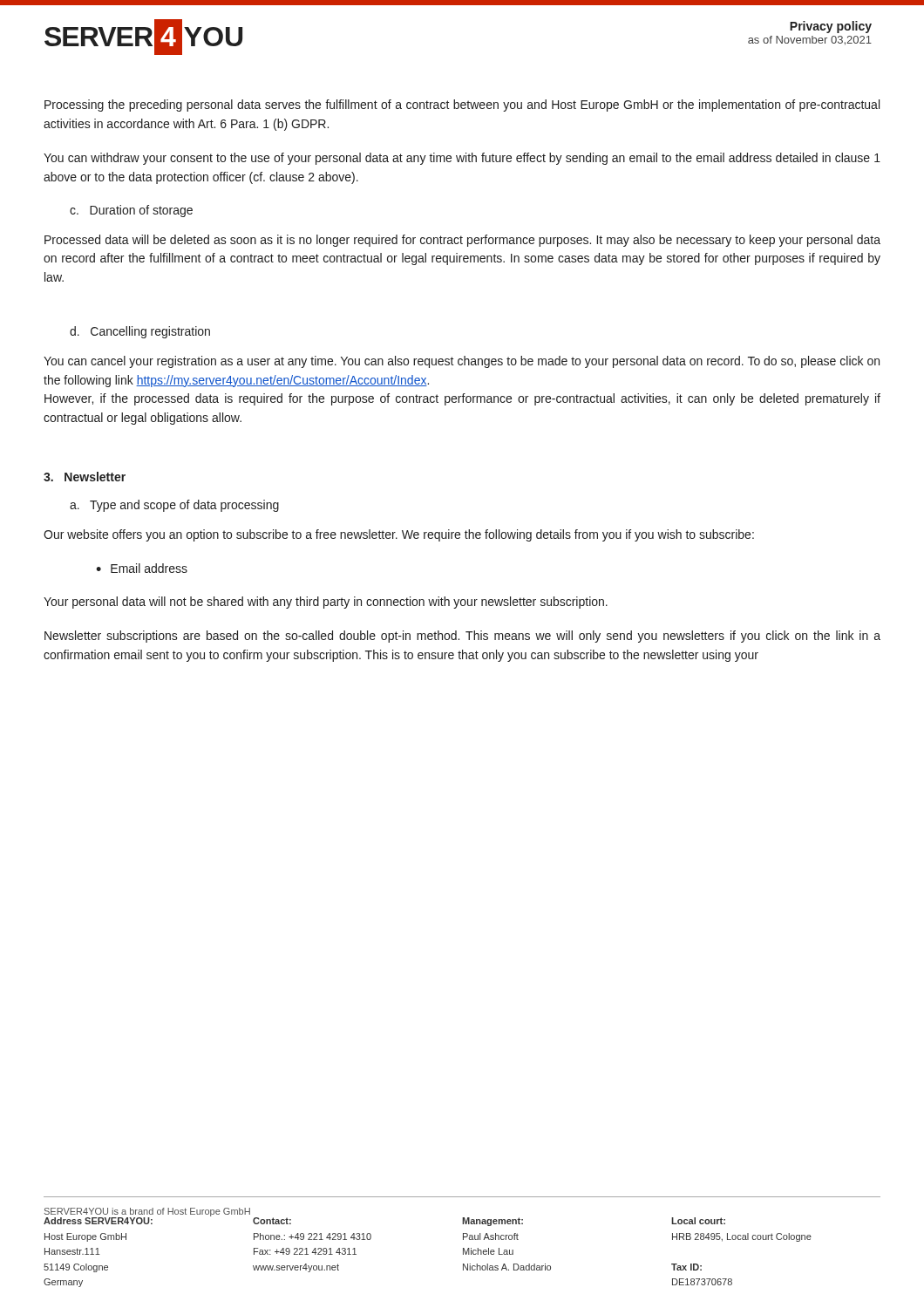The width and height of the screenshot is (924, 1308).
Task: Click where it says "3. Newsletter"
Action: click(x=85, y=477)
